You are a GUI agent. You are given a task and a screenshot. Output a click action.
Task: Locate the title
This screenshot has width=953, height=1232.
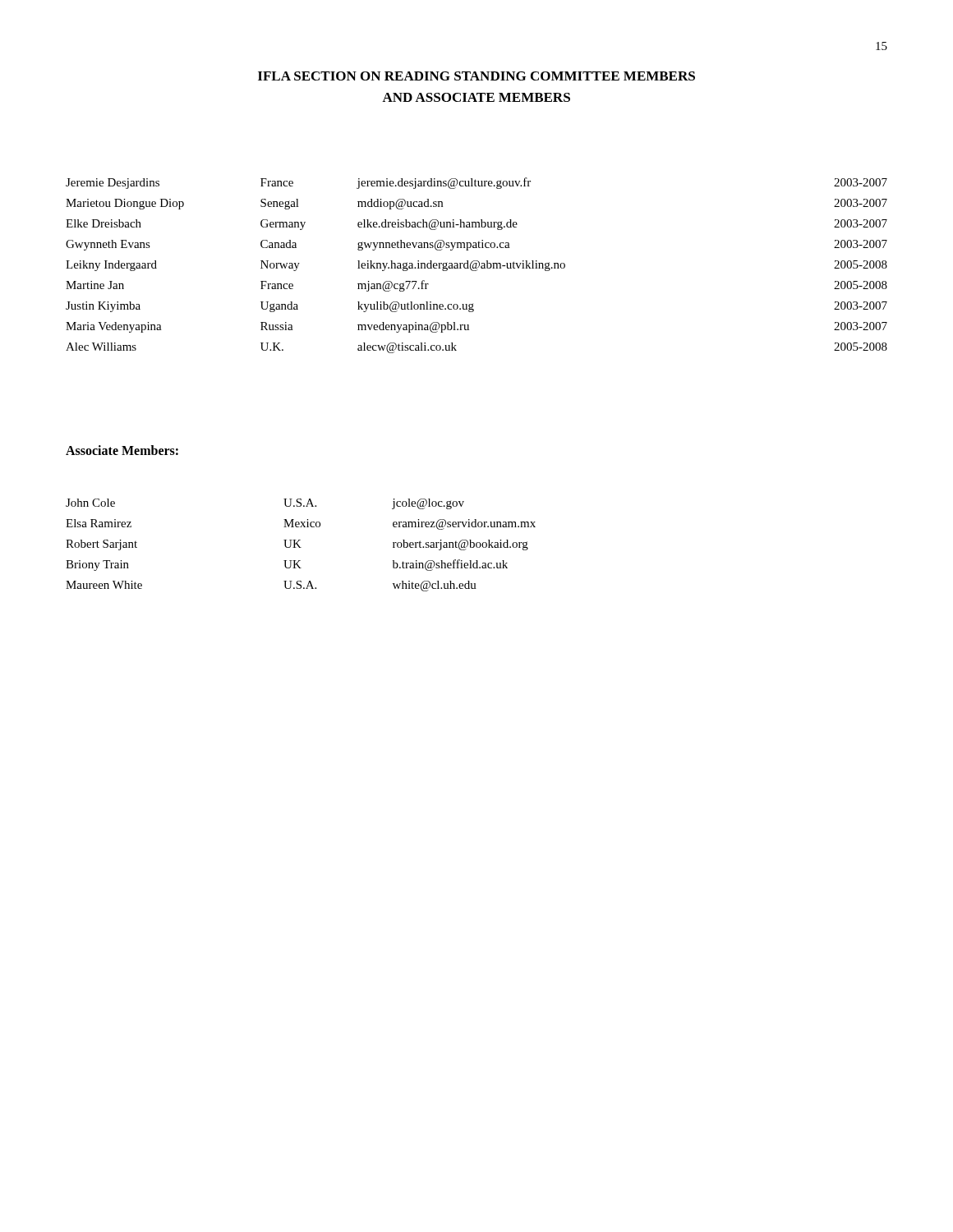point(476,87)
